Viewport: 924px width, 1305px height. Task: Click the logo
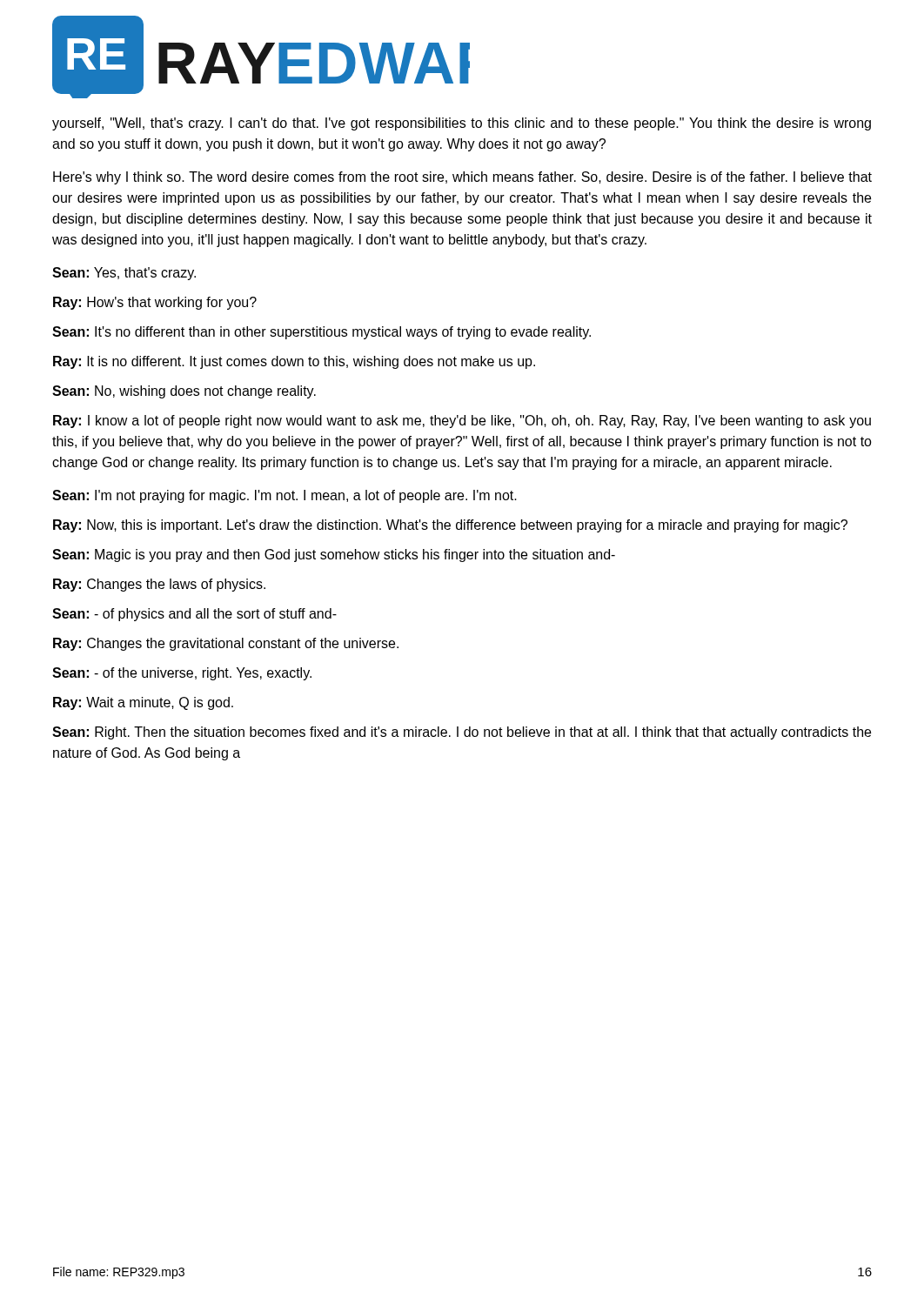click(261, 59)
